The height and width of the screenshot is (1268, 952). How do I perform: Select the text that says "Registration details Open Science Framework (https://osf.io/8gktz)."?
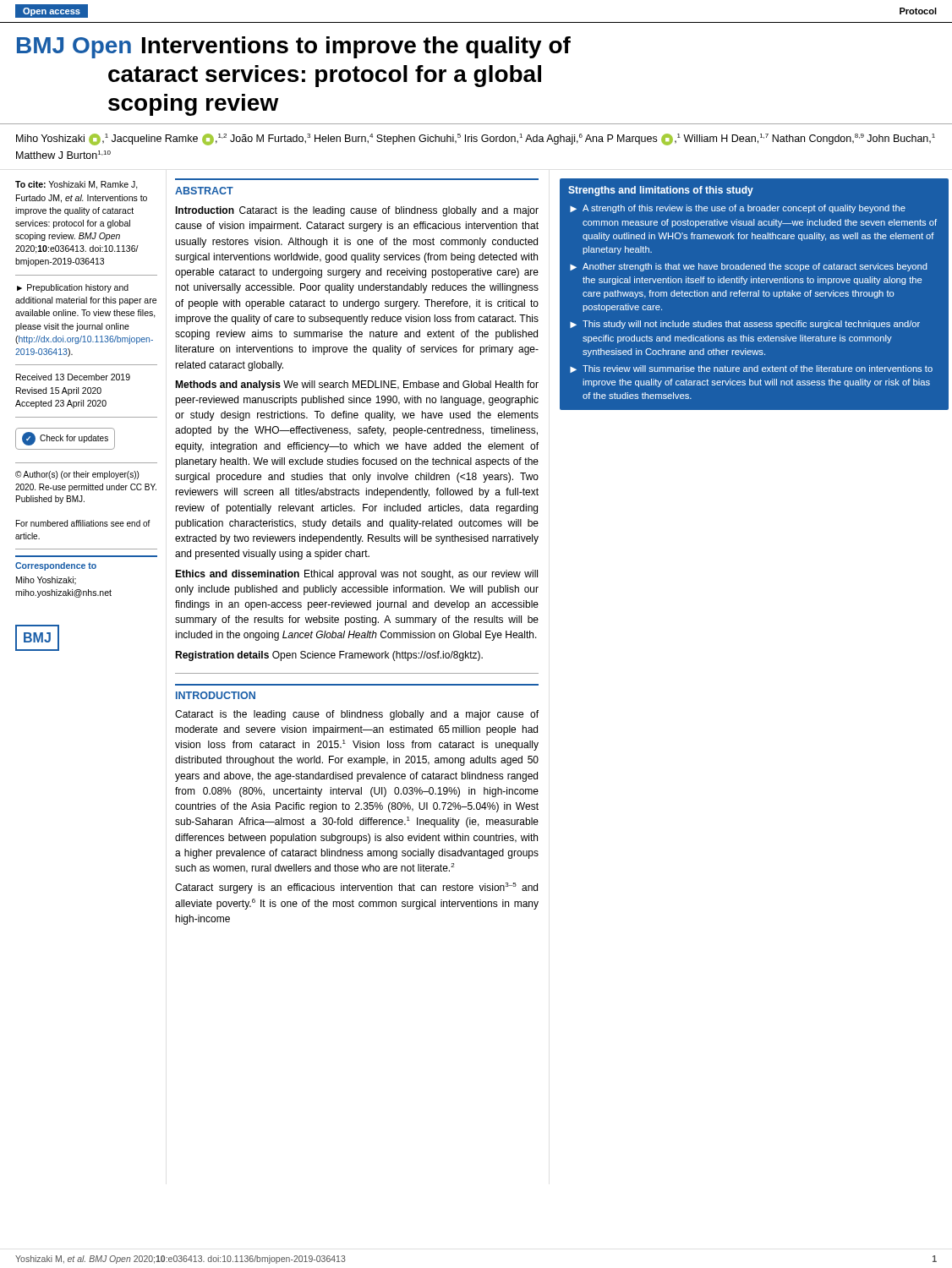tap(329, 655)
